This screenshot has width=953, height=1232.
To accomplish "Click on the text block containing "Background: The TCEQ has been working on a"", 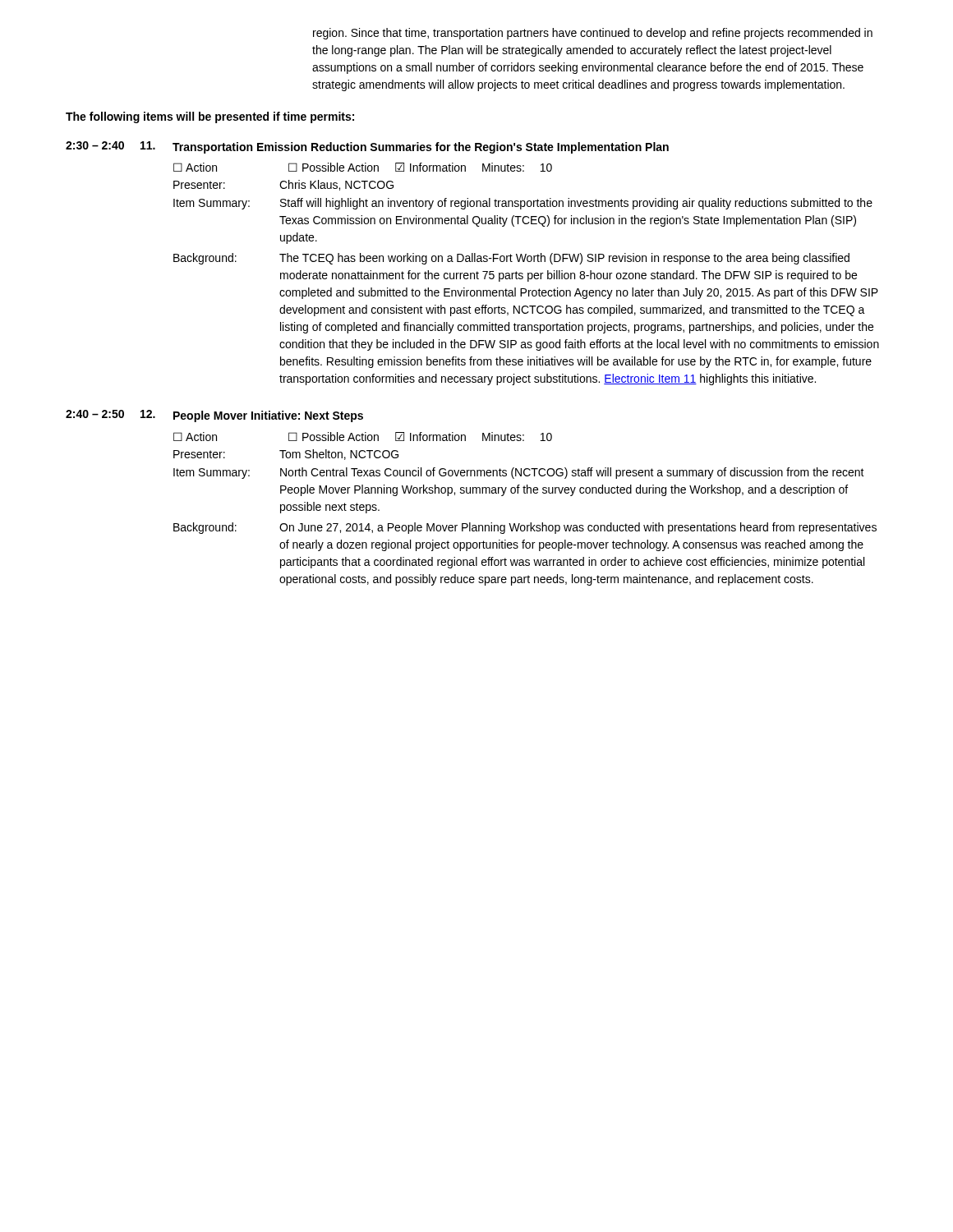I will tap(530, 319).
